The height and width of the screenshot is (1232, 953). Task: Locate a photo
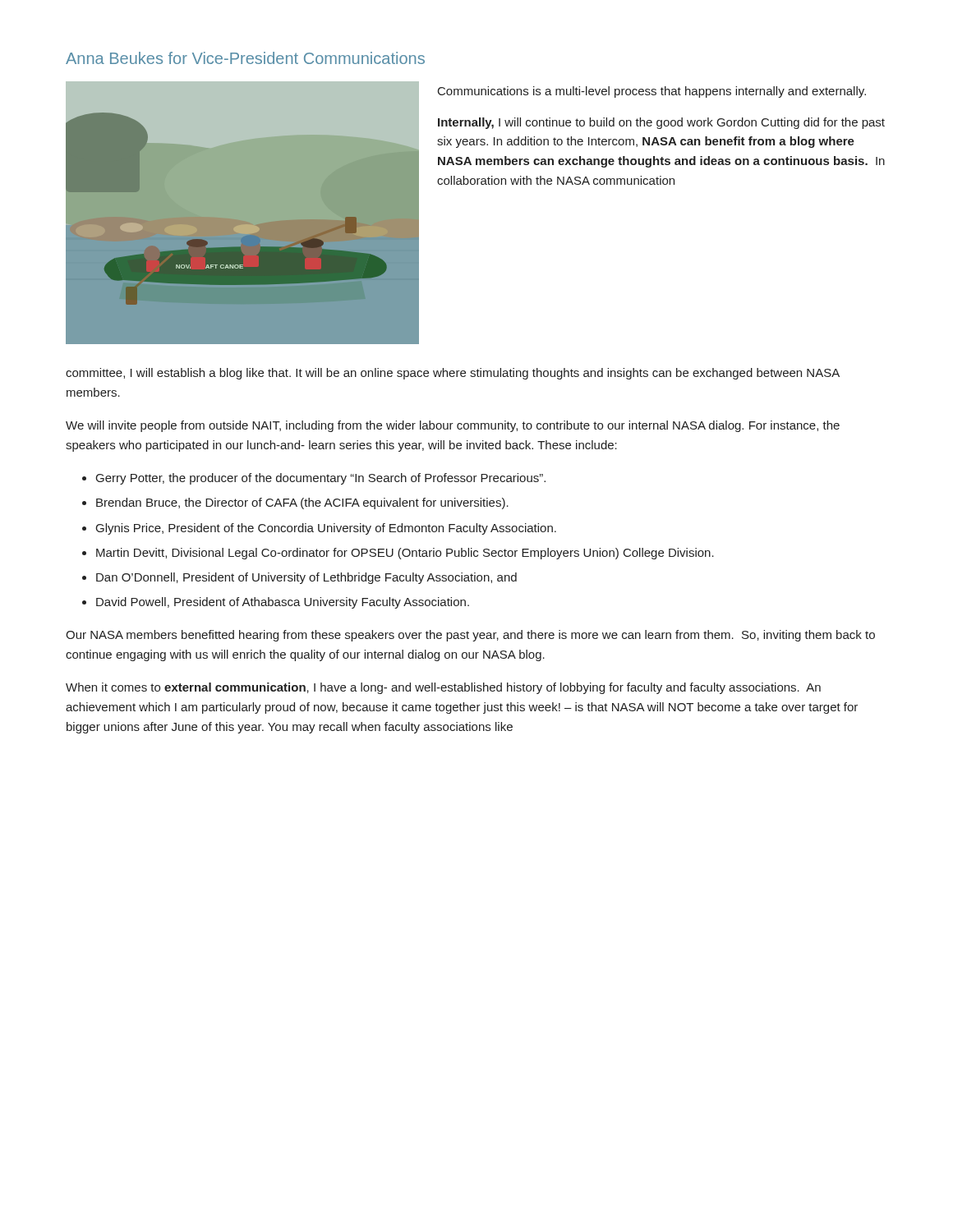tap(242, 214)
